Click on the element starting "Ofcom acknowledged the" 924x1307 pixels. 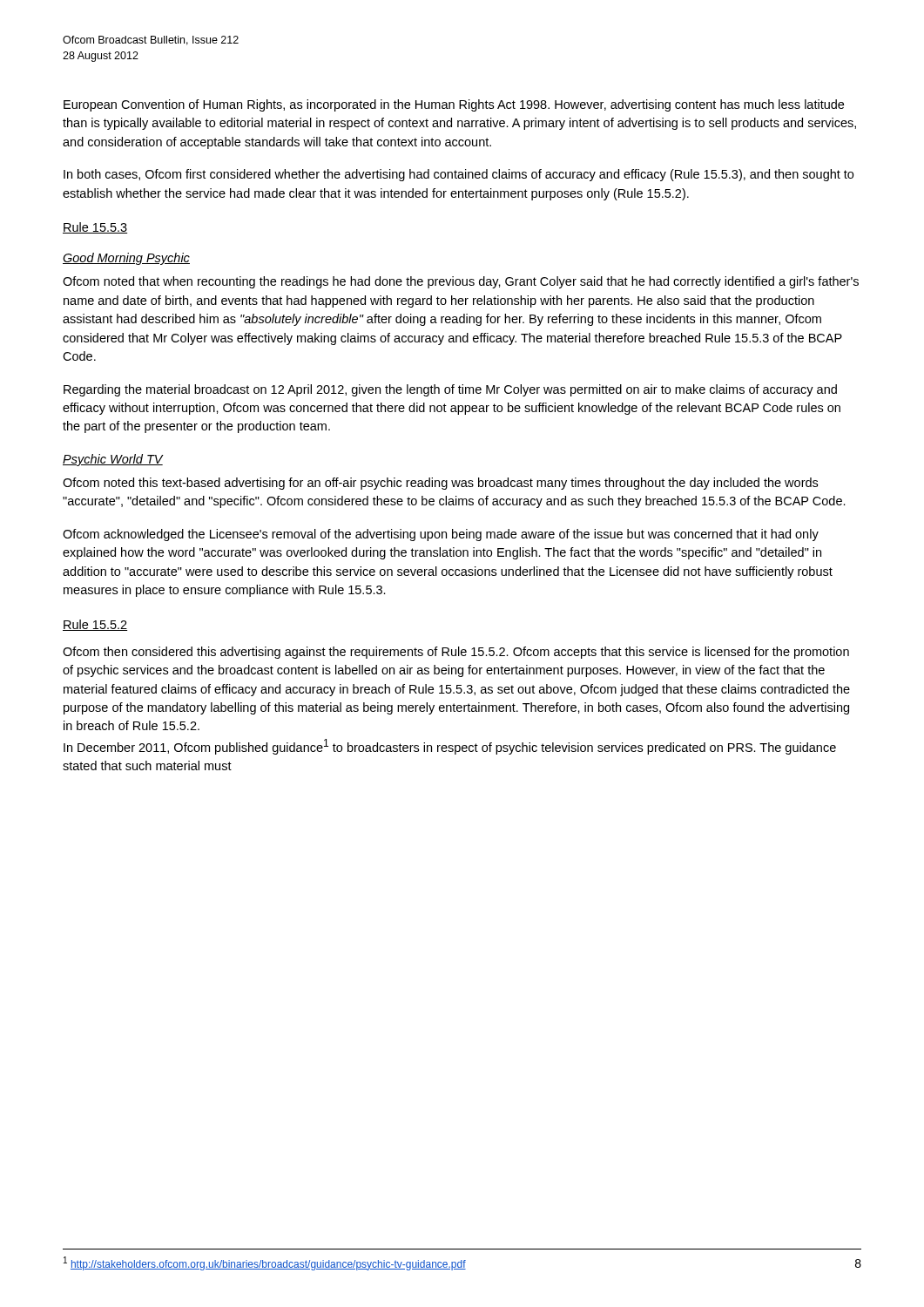point(448,562)
